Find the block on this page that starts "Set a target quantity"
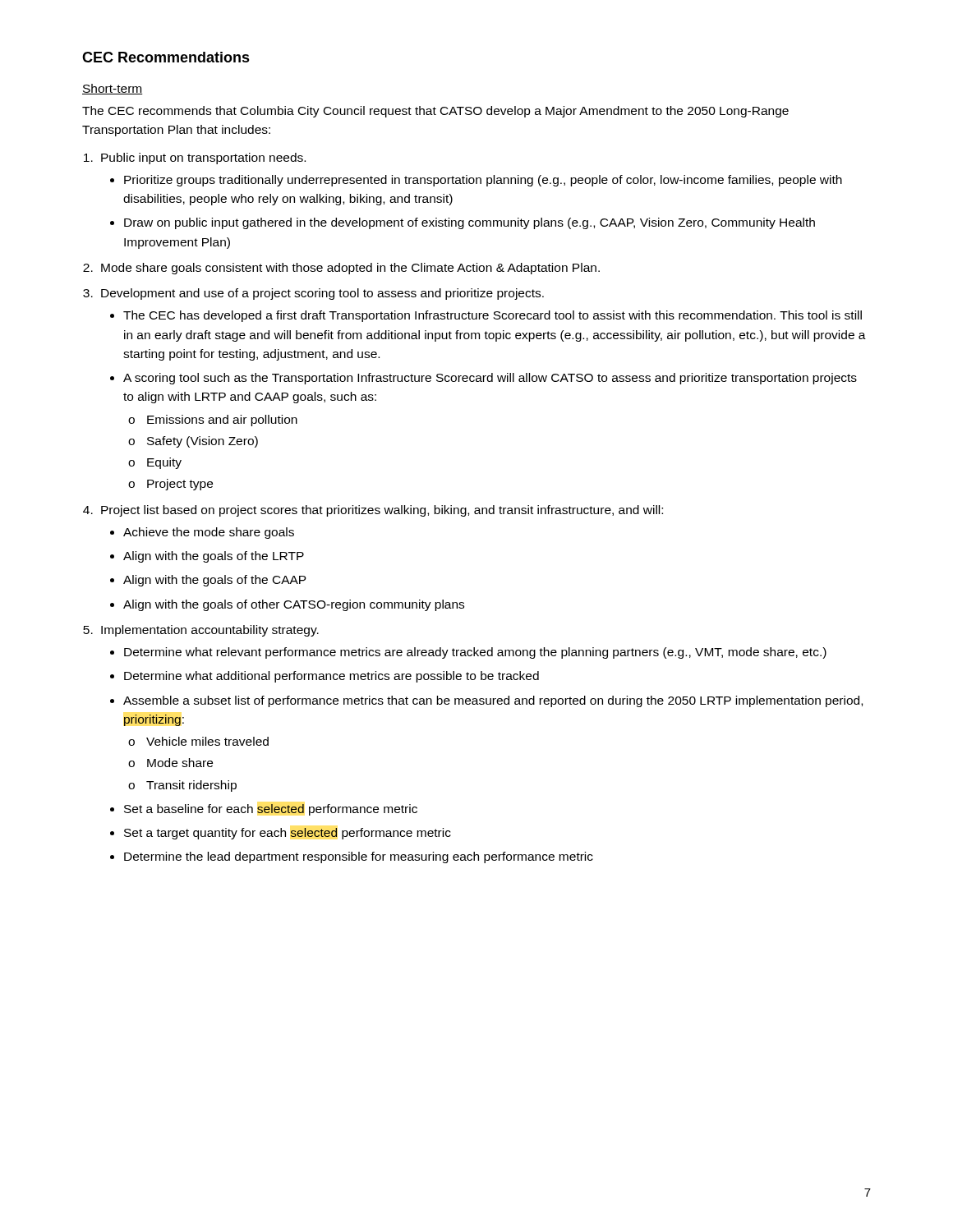The height and width of the screenshot is (1232, 953). click(x=287, y=832)
